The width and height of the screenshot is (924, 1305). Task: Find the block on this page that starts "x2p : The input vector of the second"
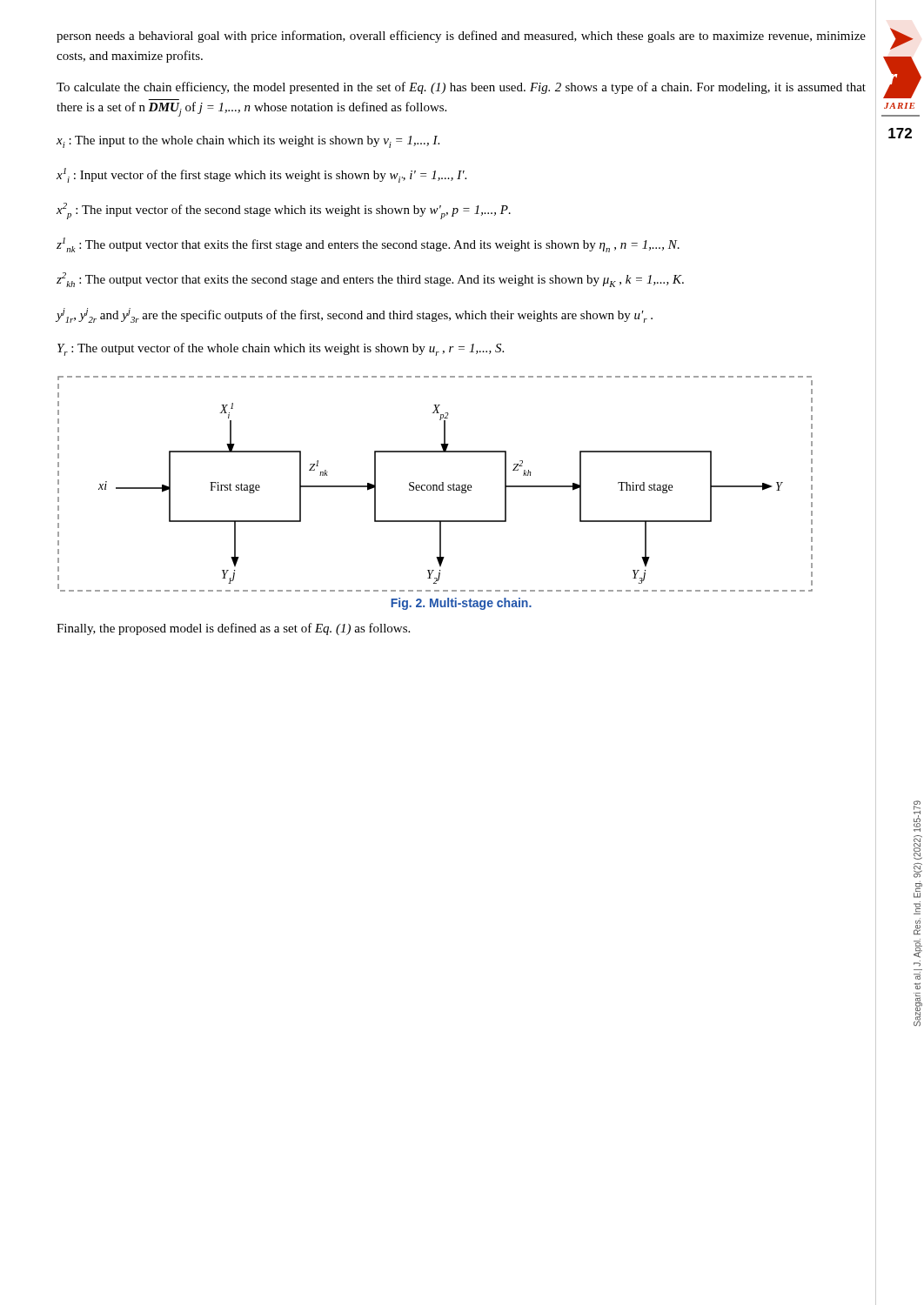point(284,210)
